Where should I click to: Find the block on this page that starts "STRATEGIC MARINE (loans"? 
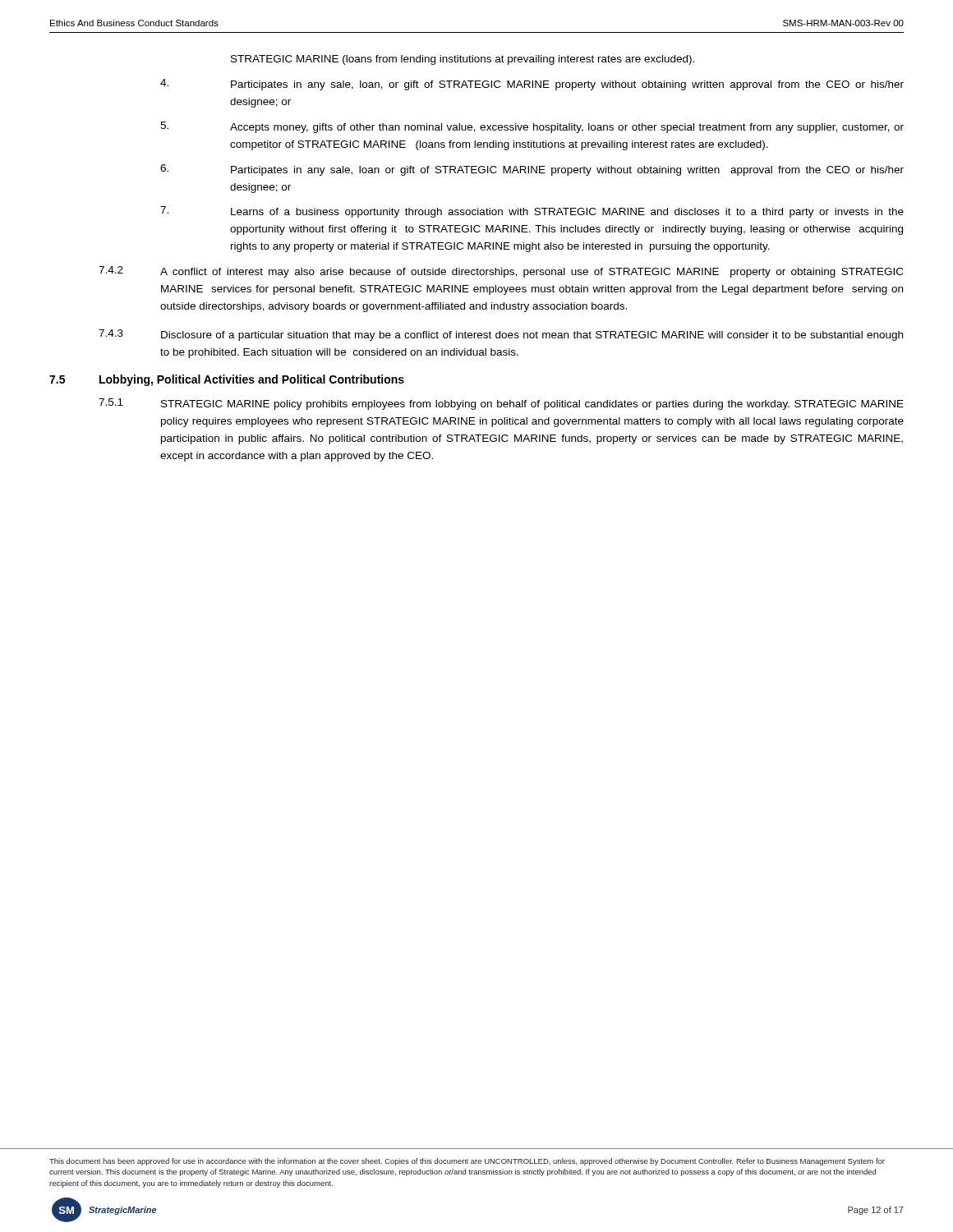pos(463,59)
